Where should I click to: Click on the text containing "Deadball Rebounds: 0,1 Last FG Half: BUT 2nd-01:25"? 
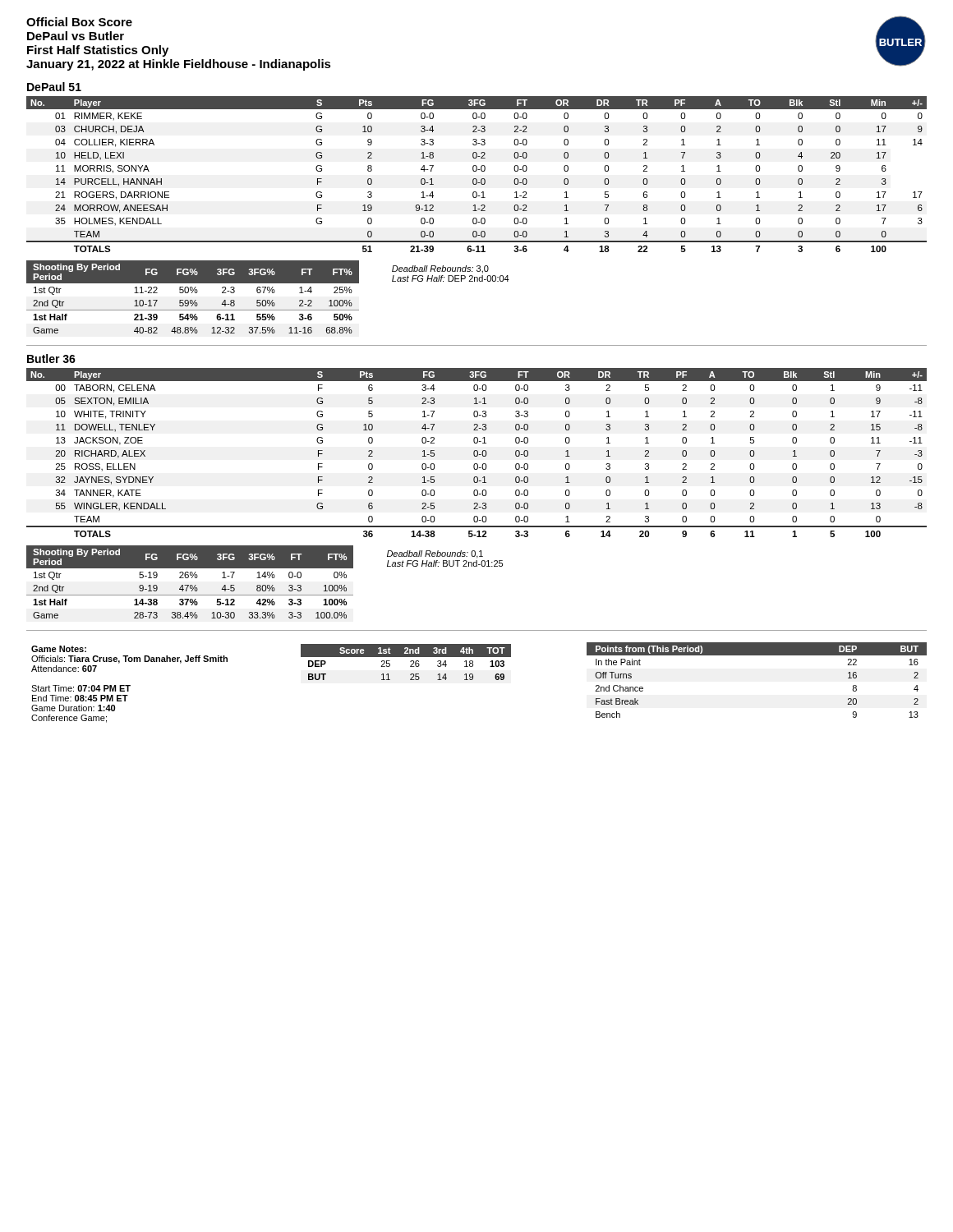click(445, 558)
